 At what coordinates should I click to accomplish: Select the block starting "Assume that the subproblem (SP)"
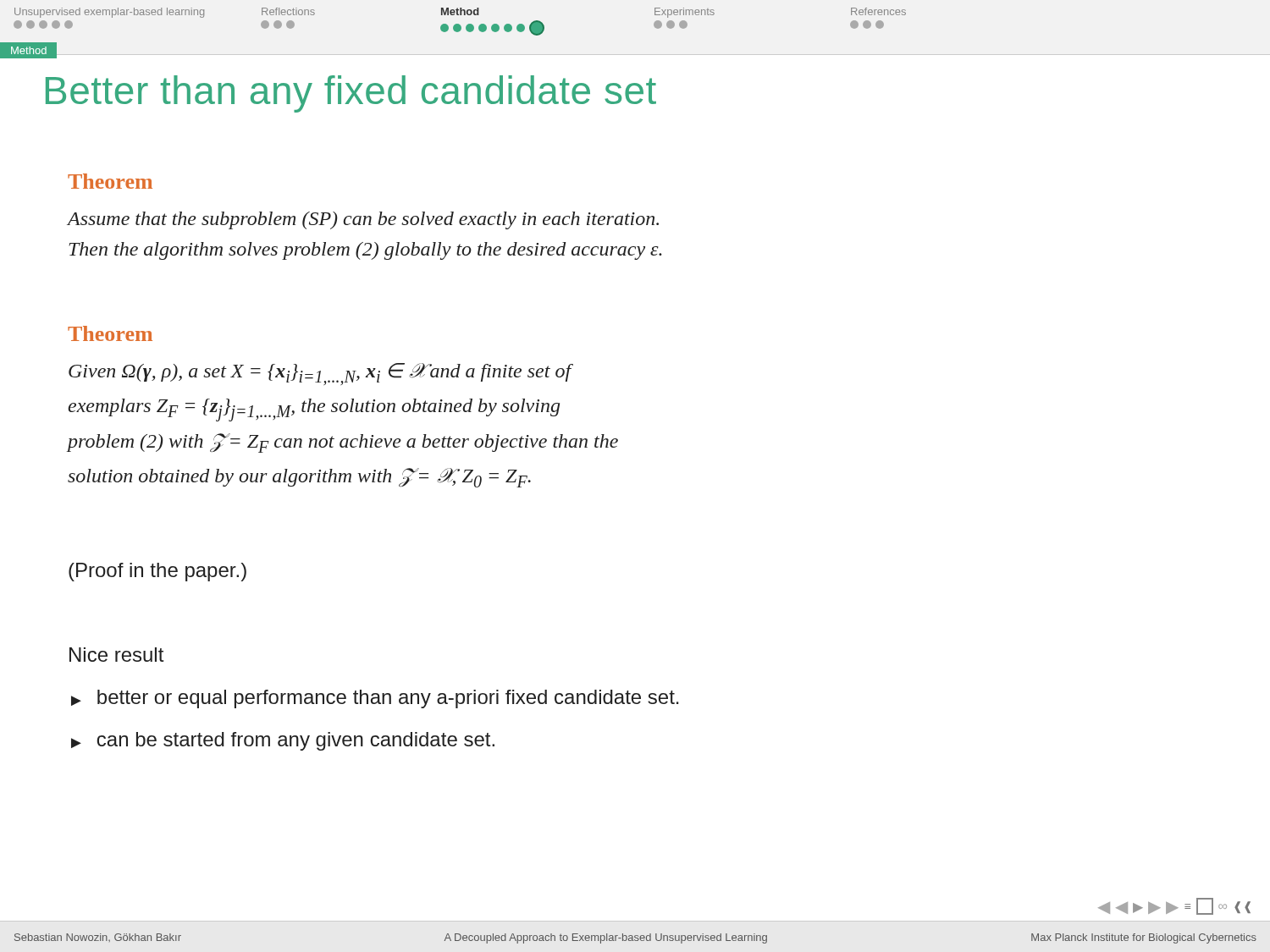click(366, 234)
